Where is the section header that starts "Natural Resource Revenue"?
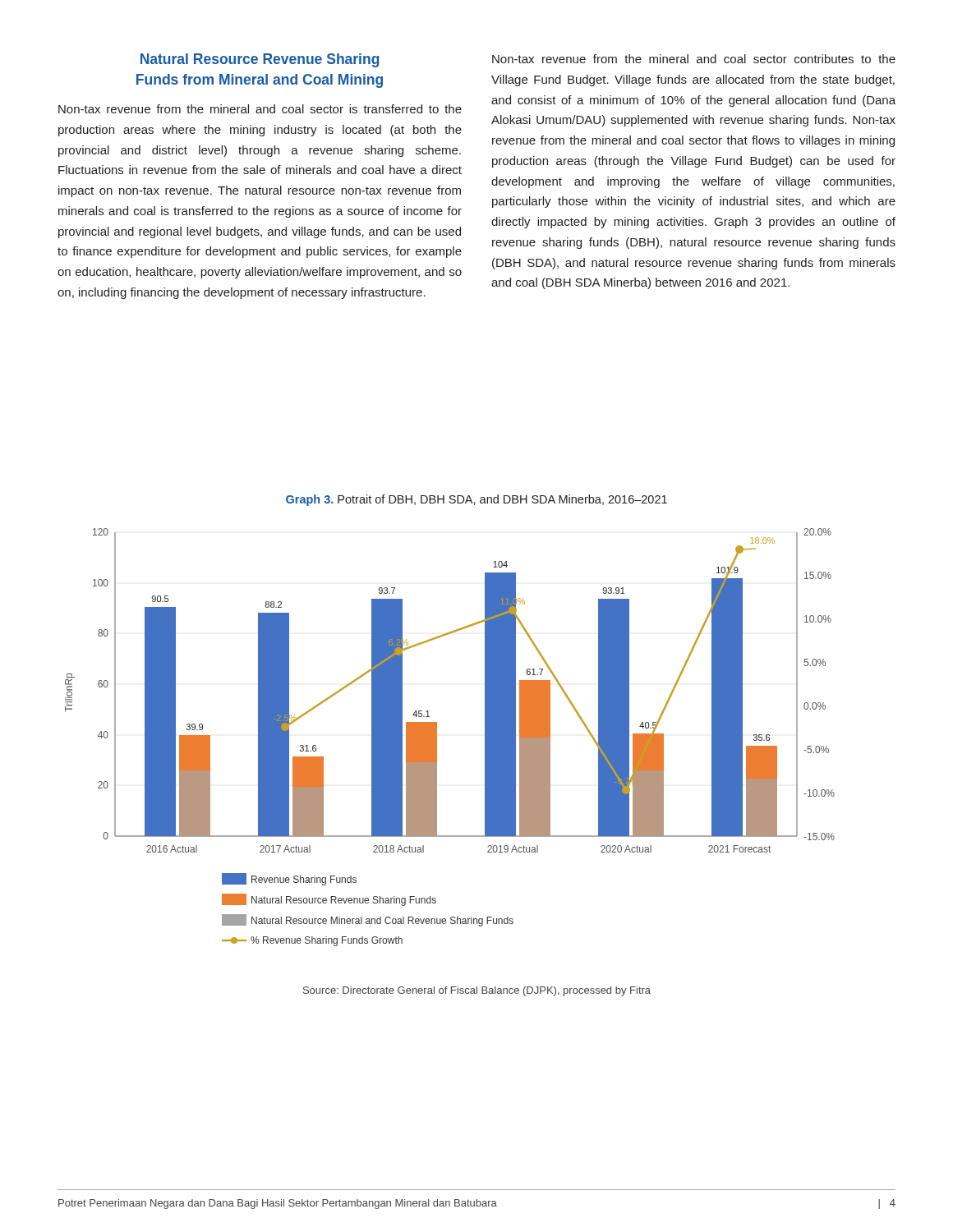Image resolution: width=953 pixels, height=1232 pixels. pyautogui.click(x=260, y=69)
